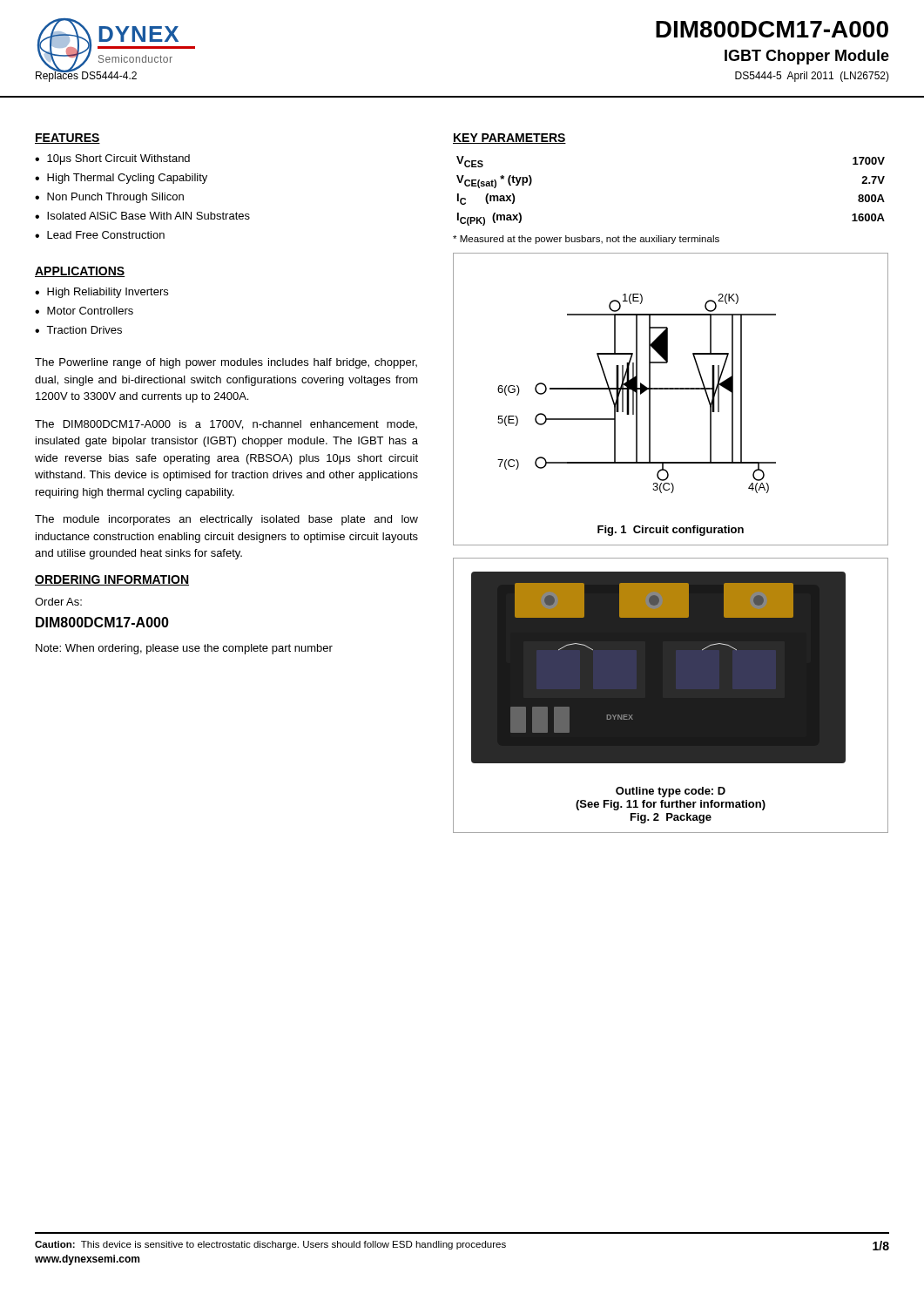The width and height of the screenshot is (924, 1307).
Task: Find the passage starting "Fig. 2 Package"
Action: pos(671,817)
